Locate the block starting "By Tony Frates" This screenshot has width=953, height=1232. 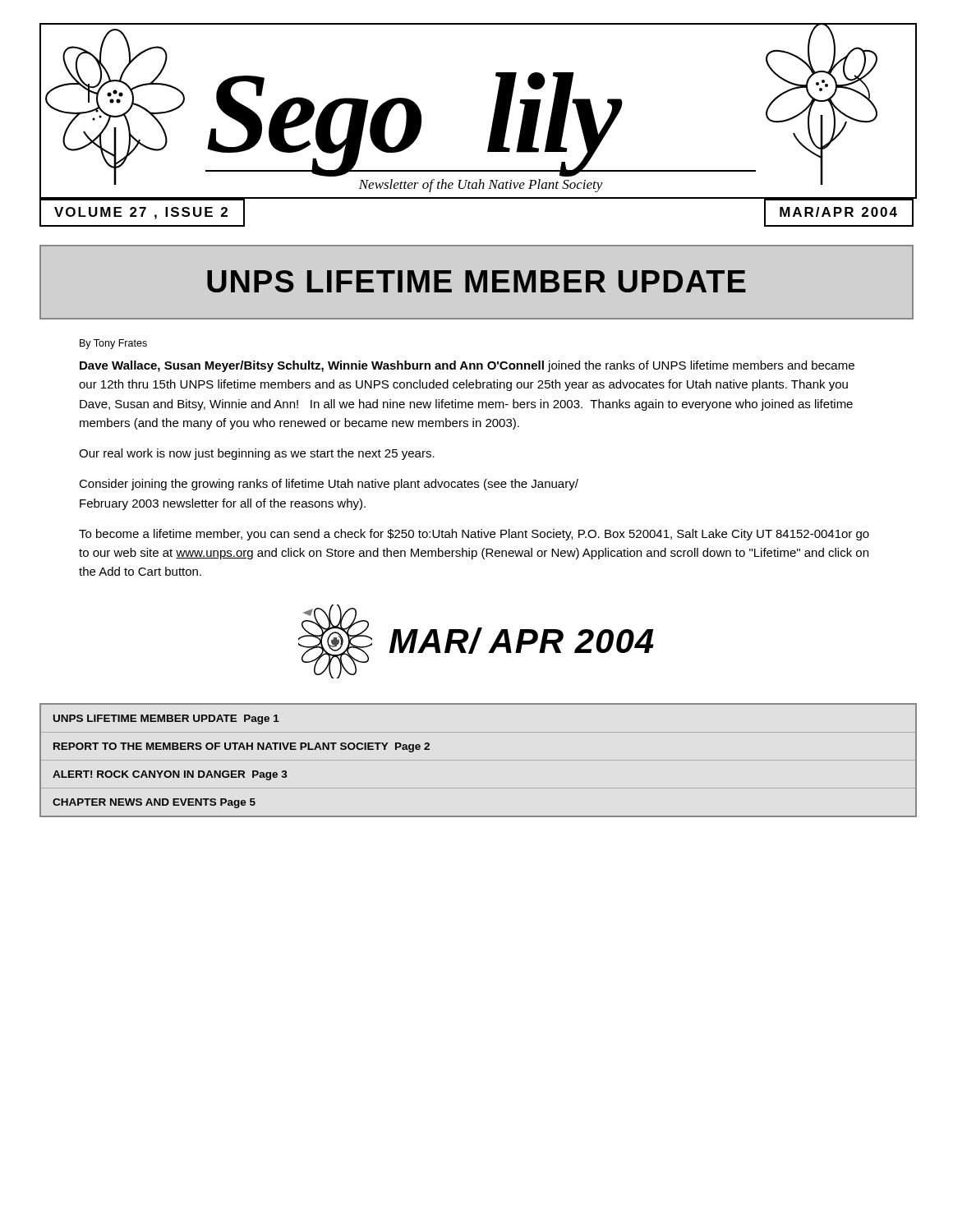113,343
